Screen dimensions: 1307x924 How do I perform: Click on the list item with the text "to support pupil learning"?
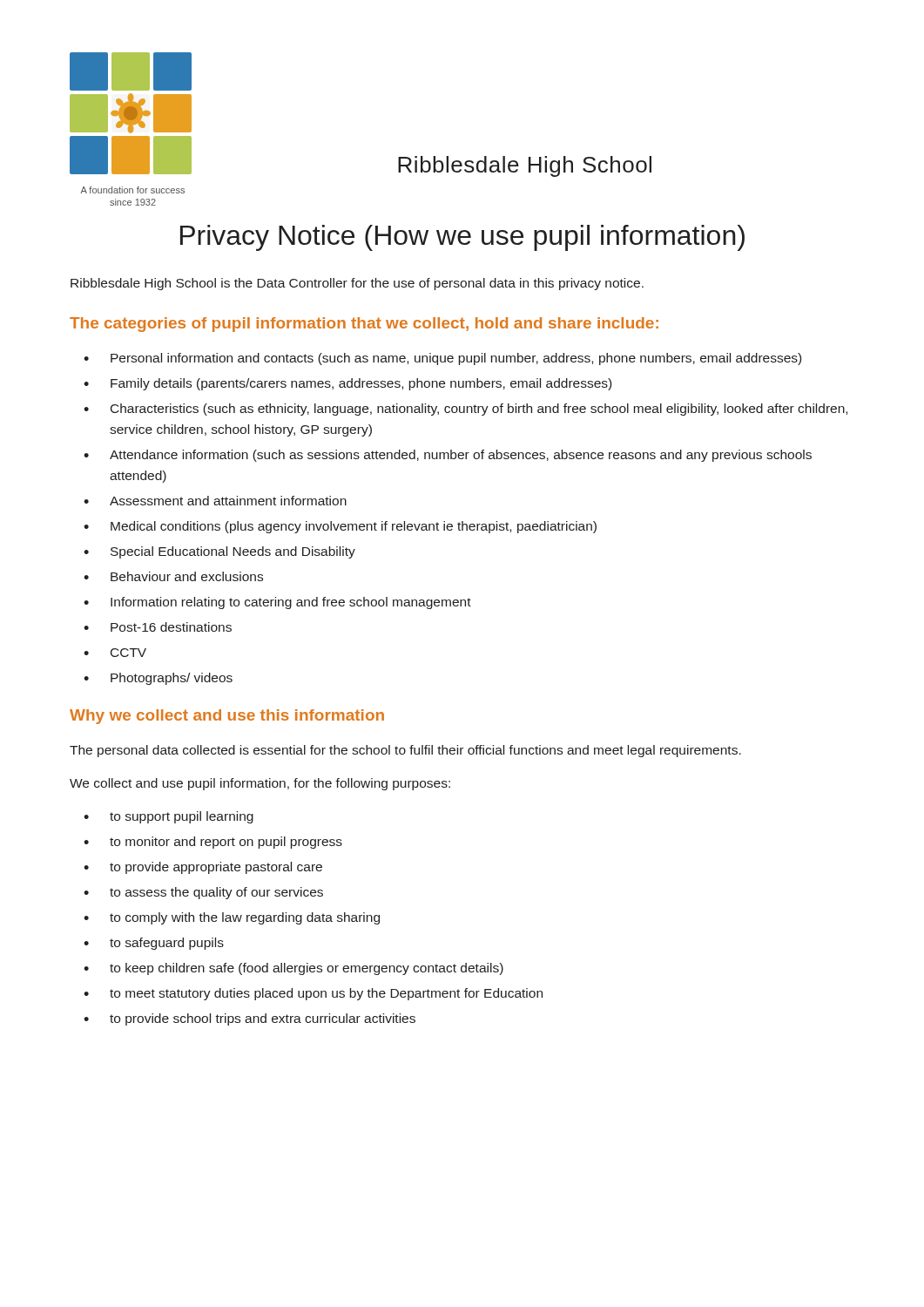point(182,816)
